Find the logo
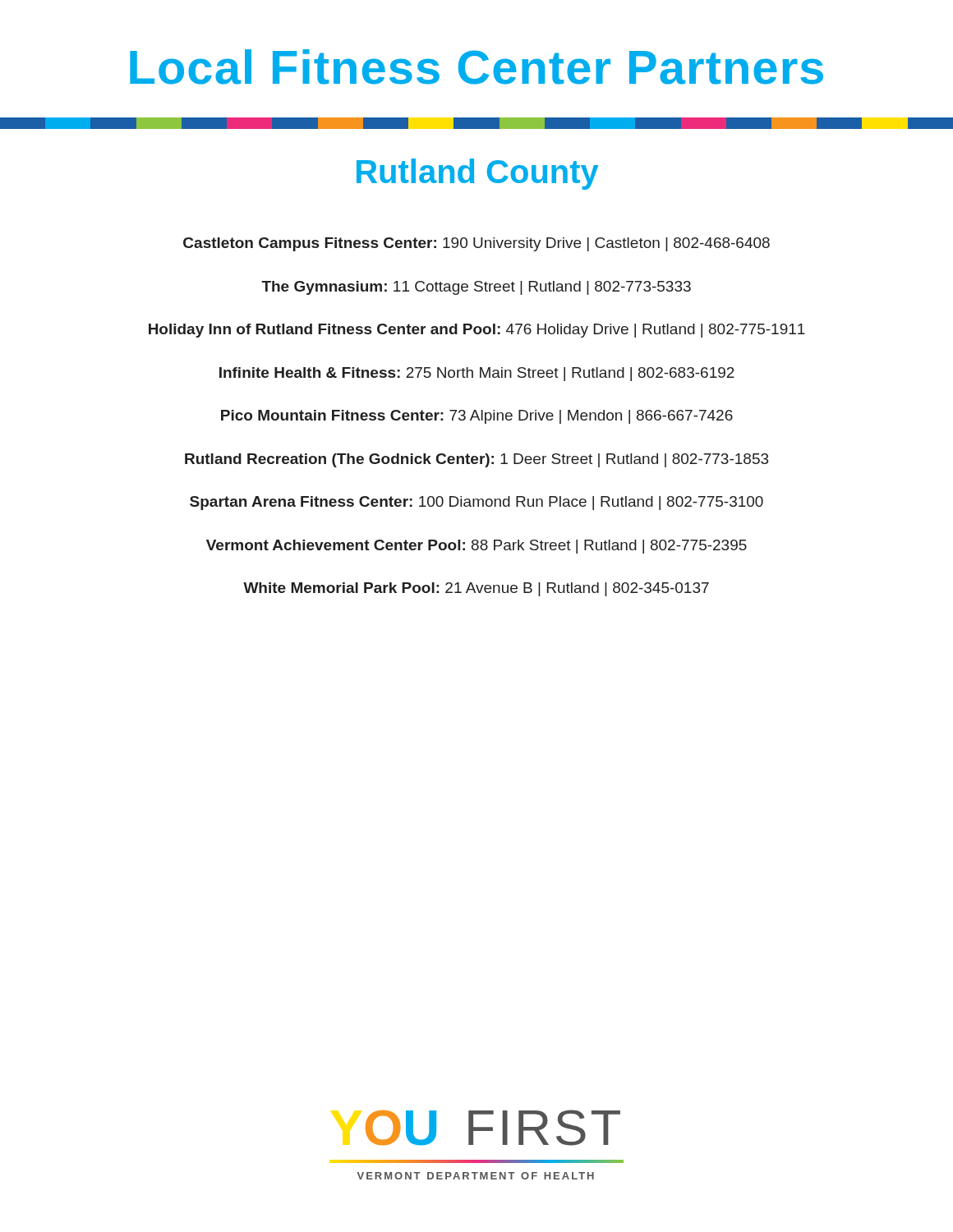Image resolution: width=953 pixels, height=1232 pixels. 476,1140
